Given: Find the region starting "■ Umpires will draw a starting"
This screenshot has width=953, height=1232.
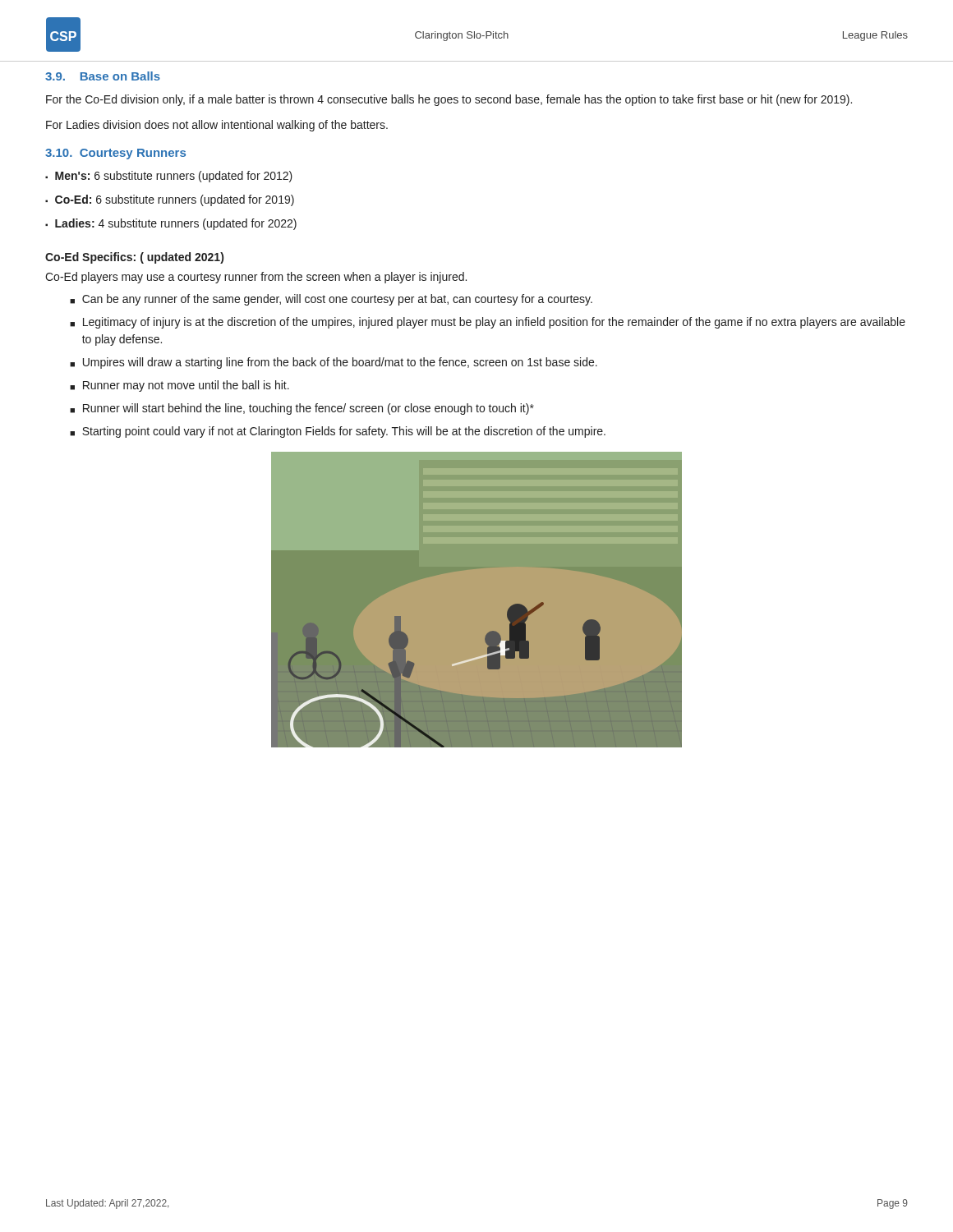Looking at the screenshot, I should [334, 363].
